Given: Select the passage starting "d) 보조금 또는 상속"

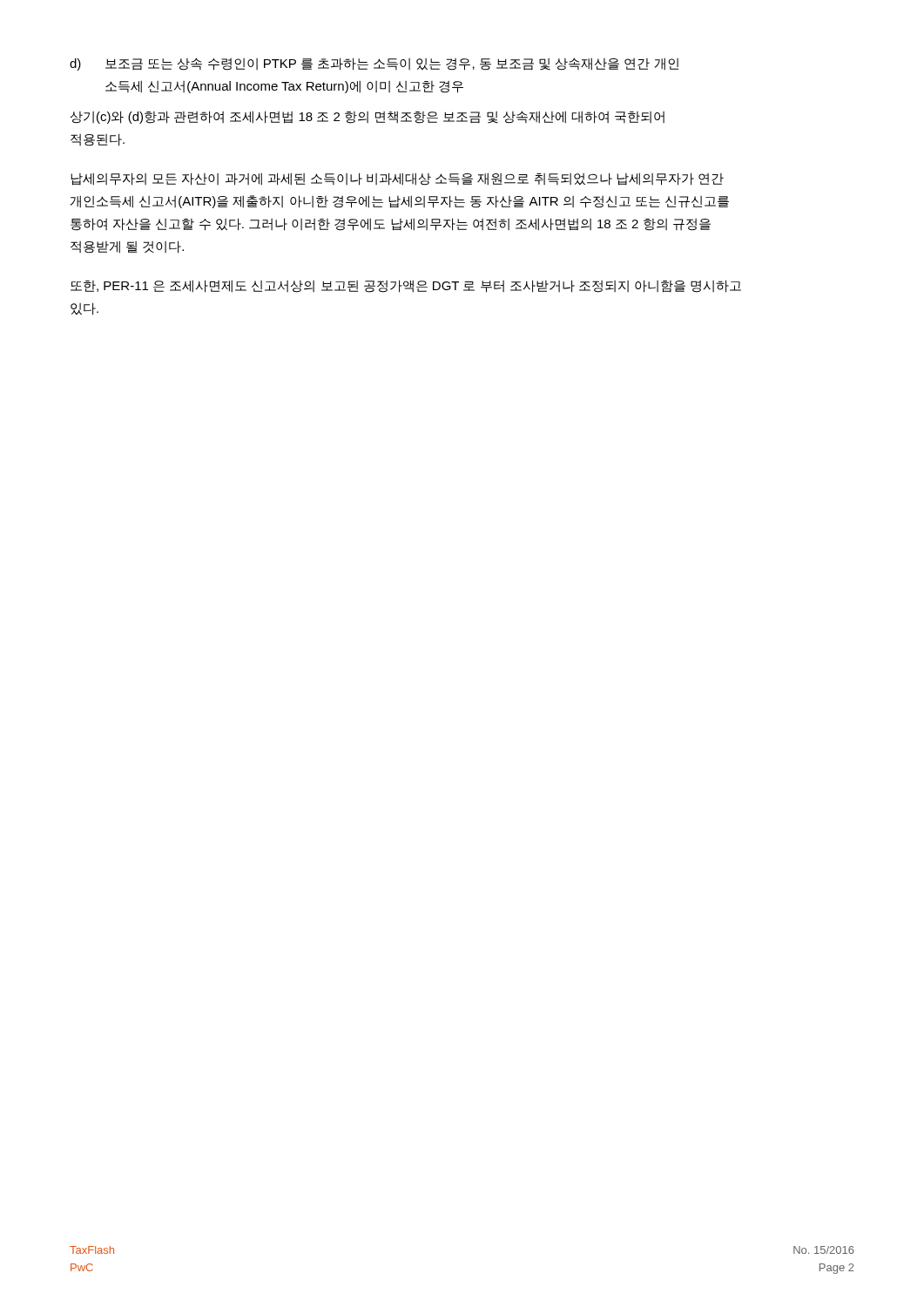Looking at the screenshot, I should [462, 74].
